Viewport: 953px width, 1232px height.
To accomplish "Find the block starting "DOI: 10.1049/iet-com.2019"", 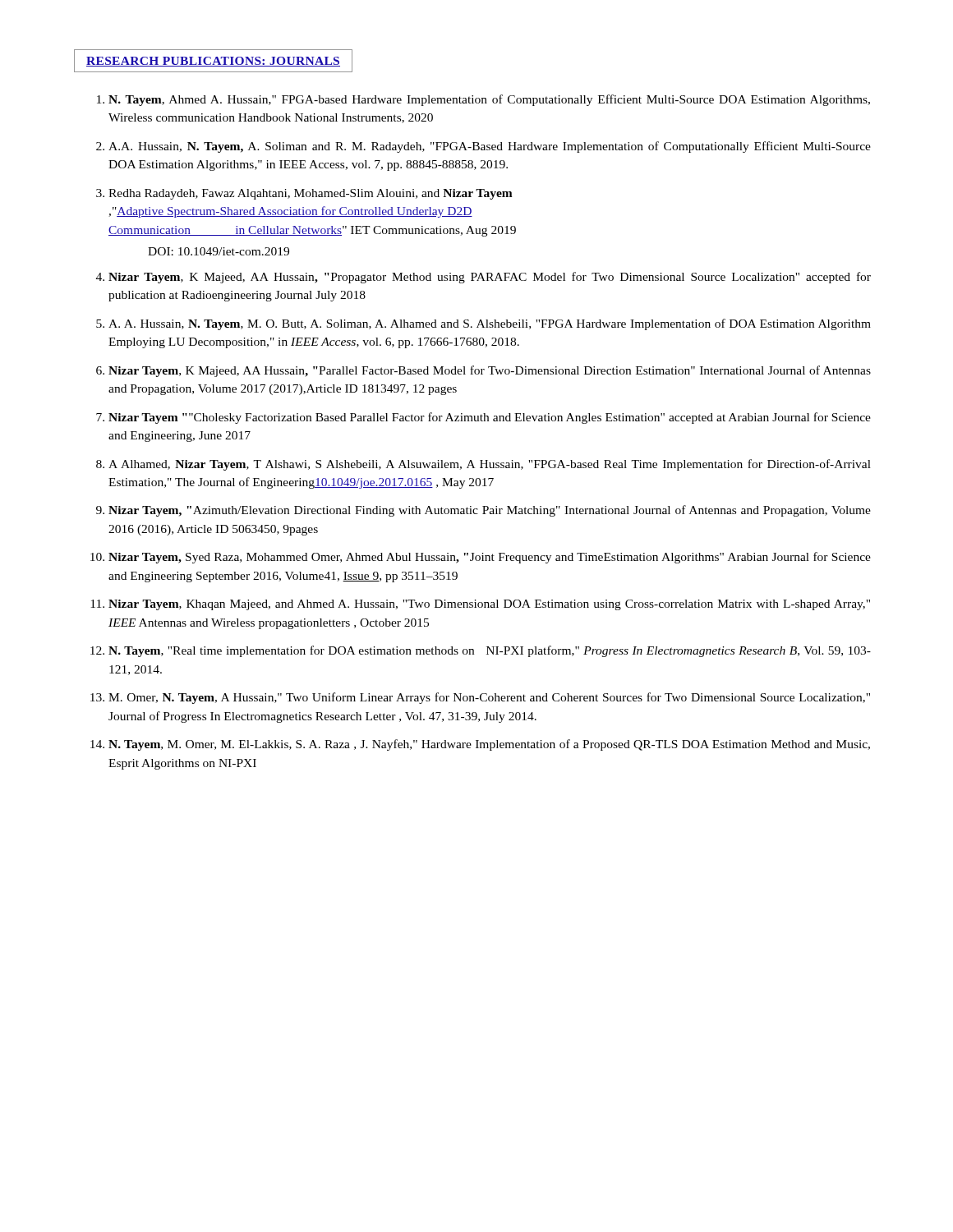I will point(219,251).
